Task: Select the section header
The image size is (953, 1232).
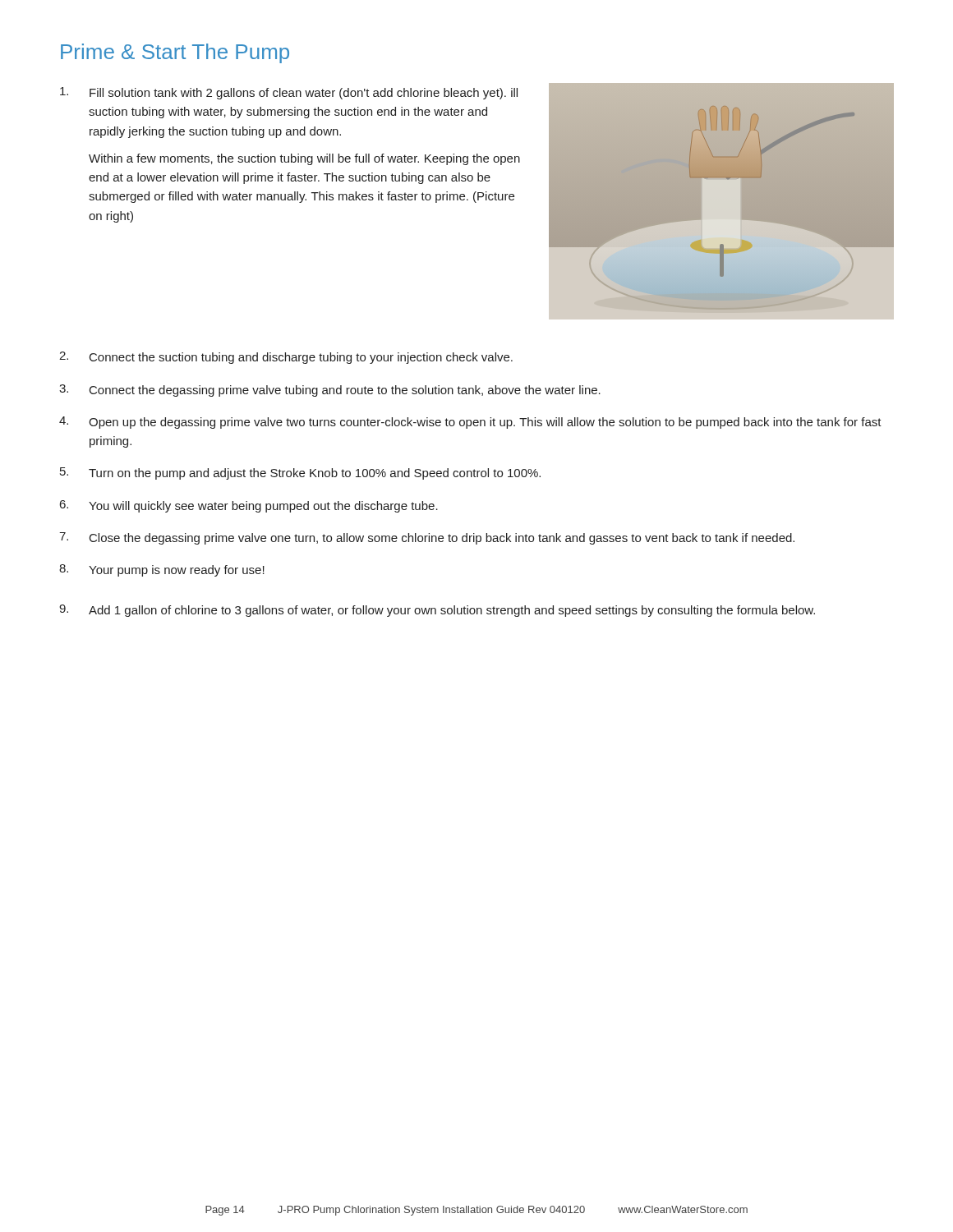Action: pos(476,52)
